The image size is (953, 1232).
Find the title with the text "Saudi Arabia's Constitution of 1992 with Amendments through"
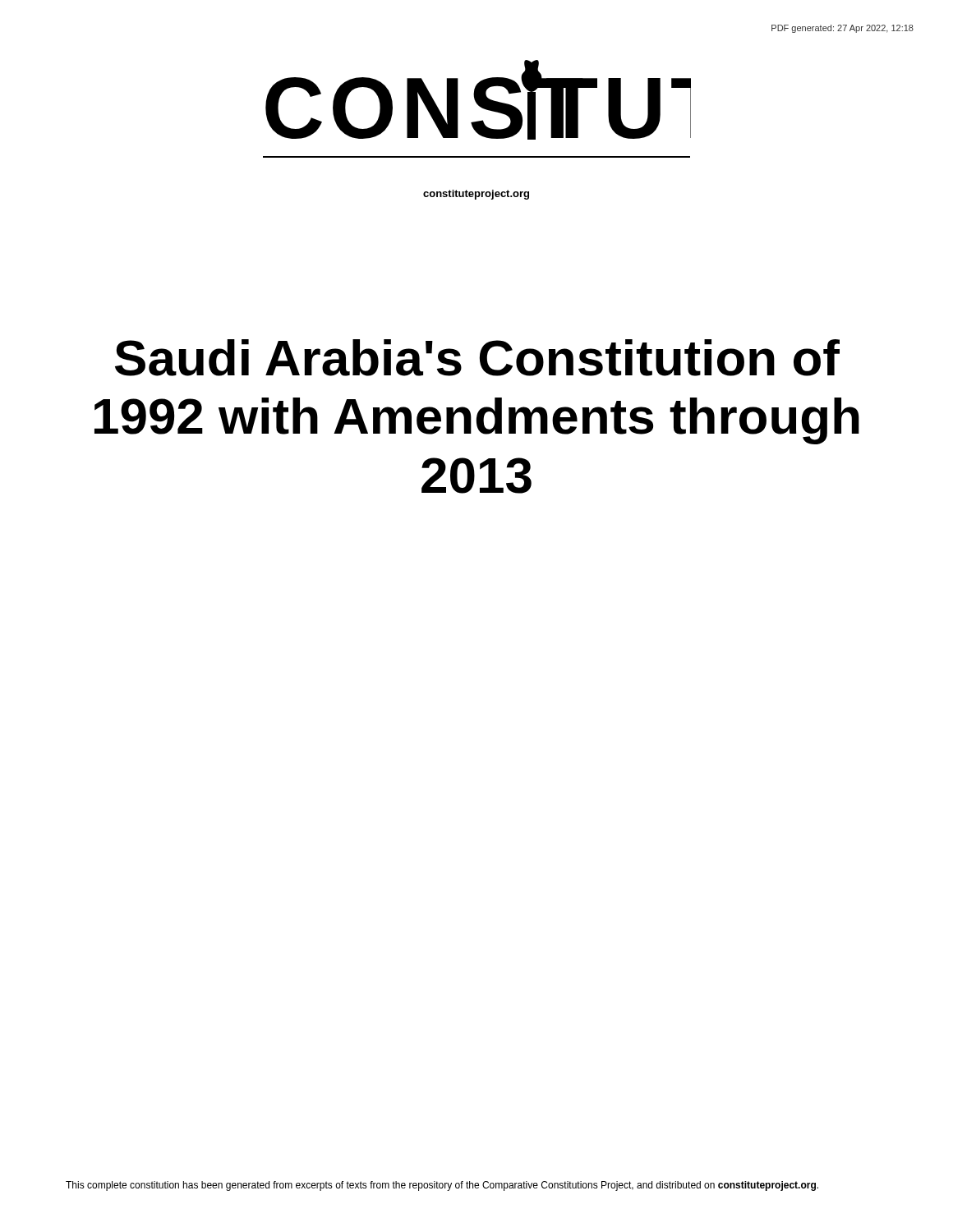[476, 416]
